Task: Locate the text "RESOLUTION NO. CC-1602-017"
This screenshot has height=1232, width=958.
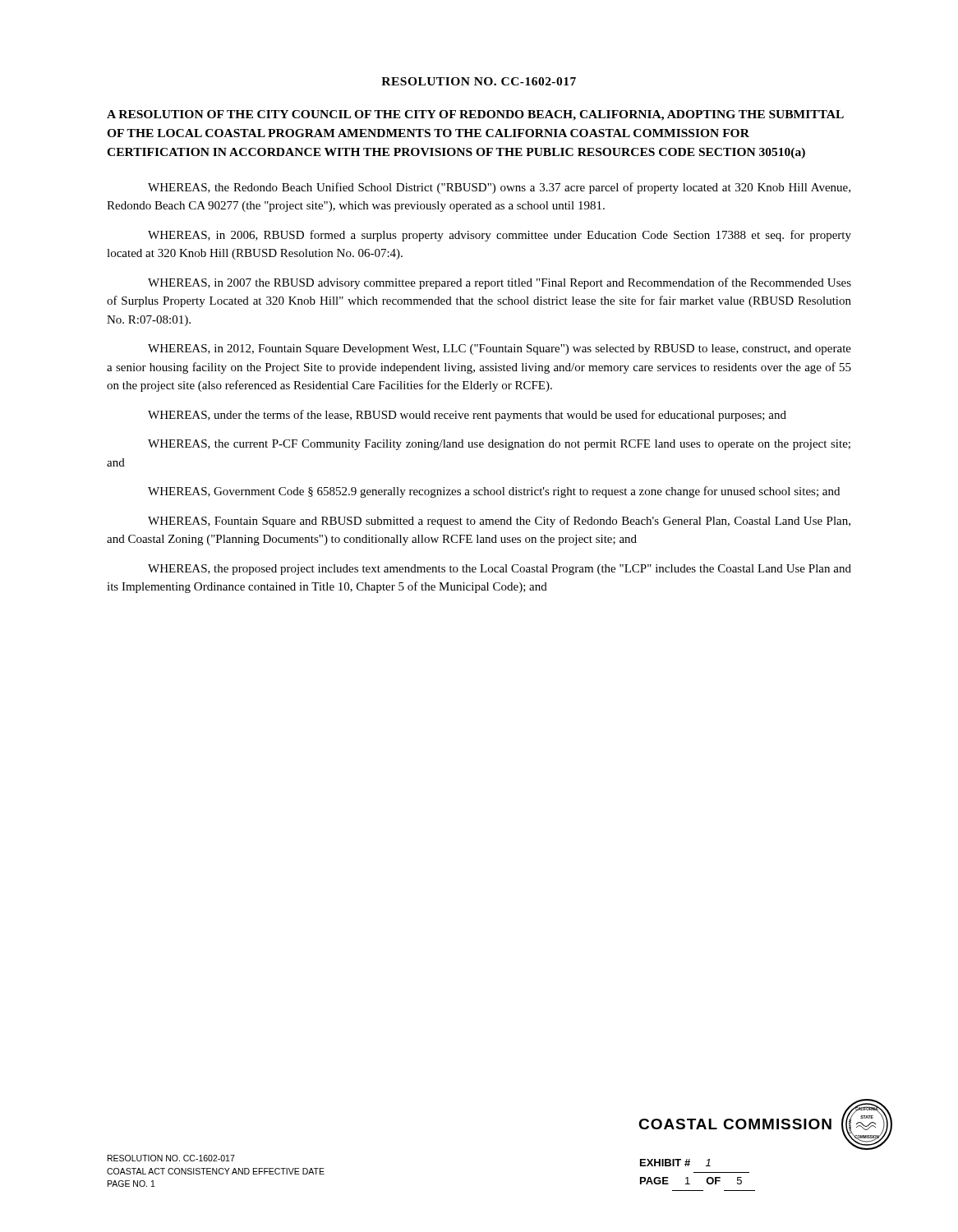Action: tap(479, 81)
